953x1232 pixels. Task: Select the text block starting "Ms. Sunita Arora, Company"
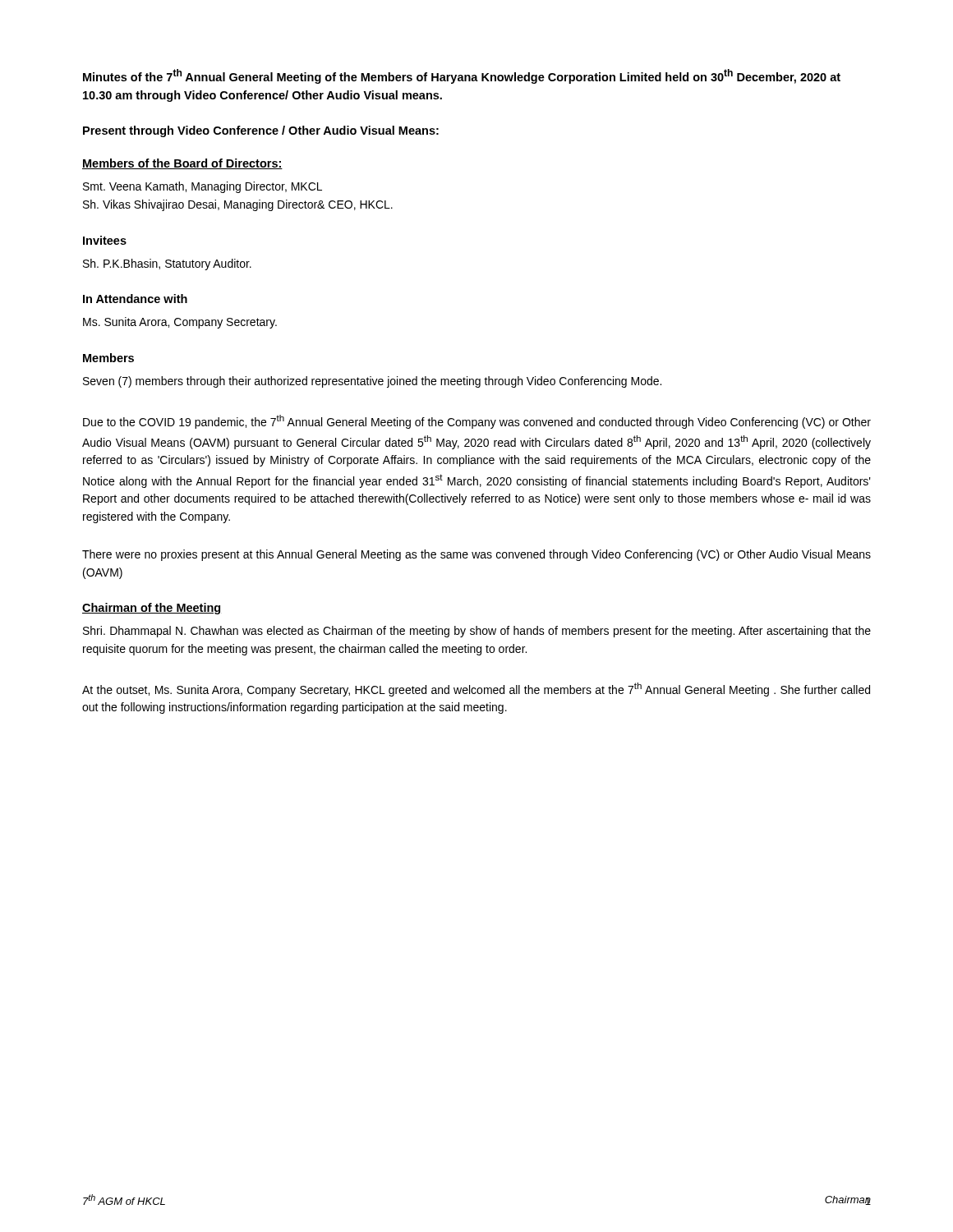180,322
